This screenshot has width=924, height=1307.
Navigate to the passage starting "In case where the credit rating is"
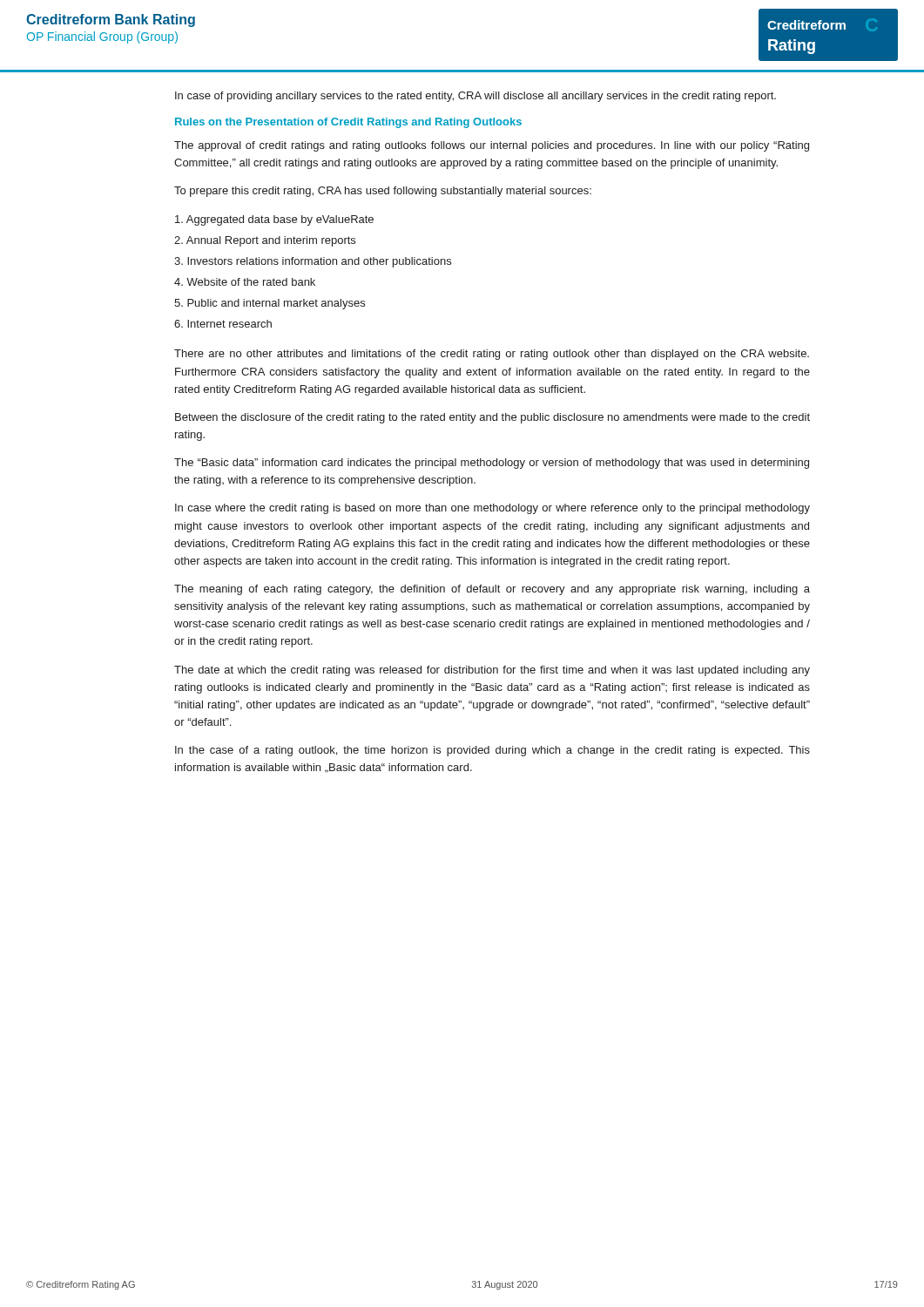coord(492,534)
